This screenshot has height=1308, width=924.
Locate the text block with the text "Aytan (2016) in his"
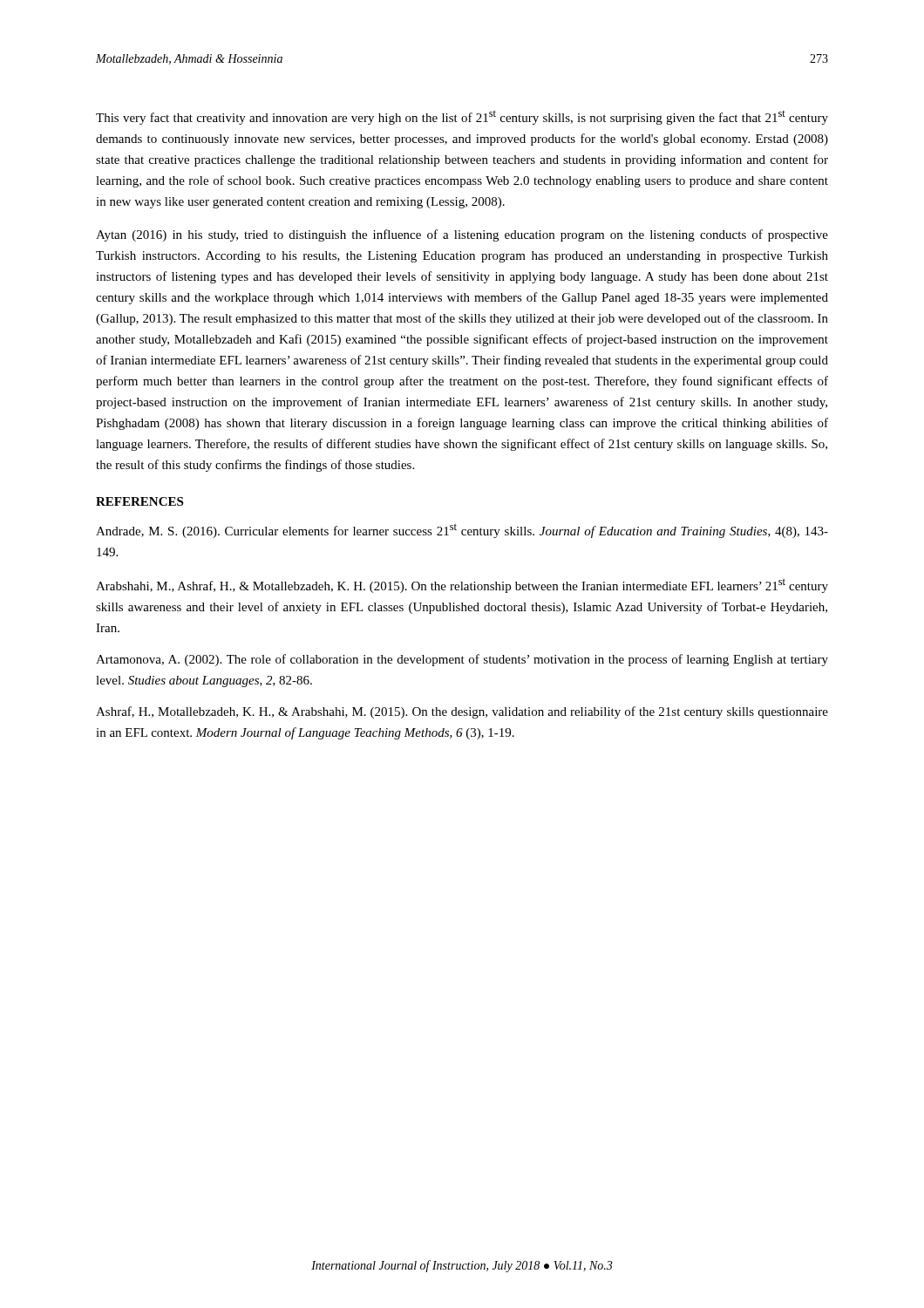pos(462,350)
